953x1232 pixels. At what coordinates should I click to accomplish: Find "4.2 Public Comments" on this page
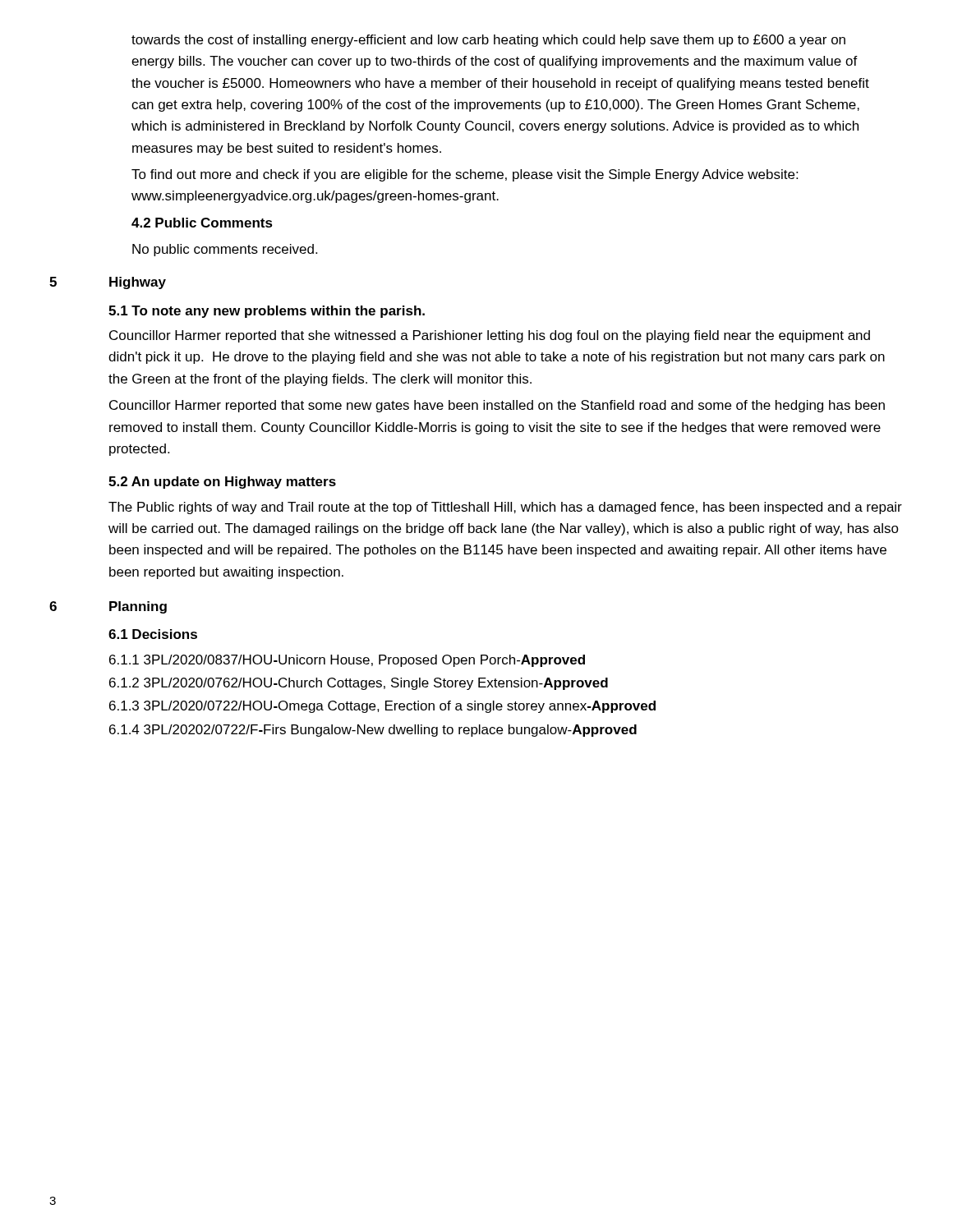click(202, 223)
